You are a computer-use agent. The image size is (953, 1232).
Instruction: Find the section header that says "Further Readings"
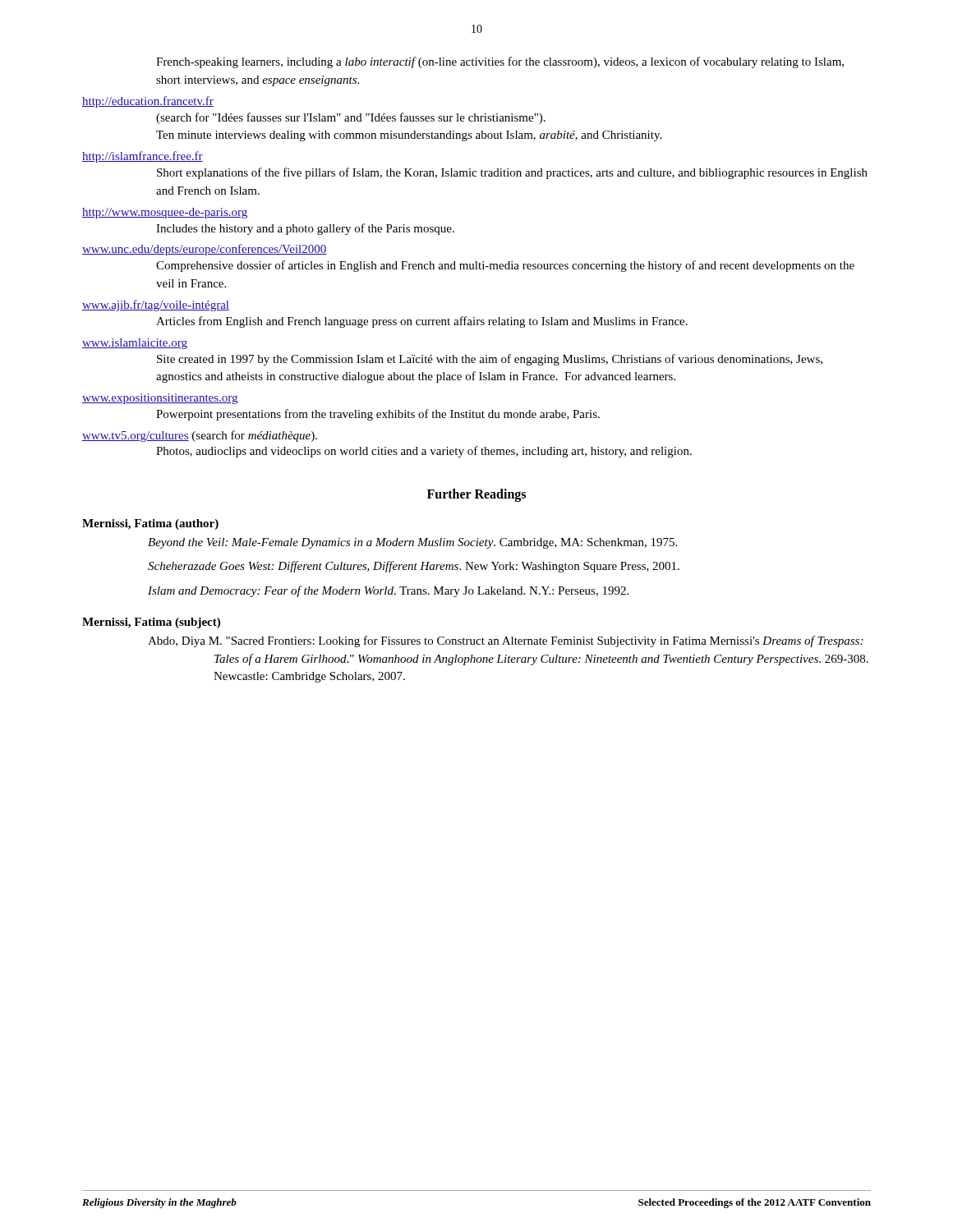(x=476, y=494)
